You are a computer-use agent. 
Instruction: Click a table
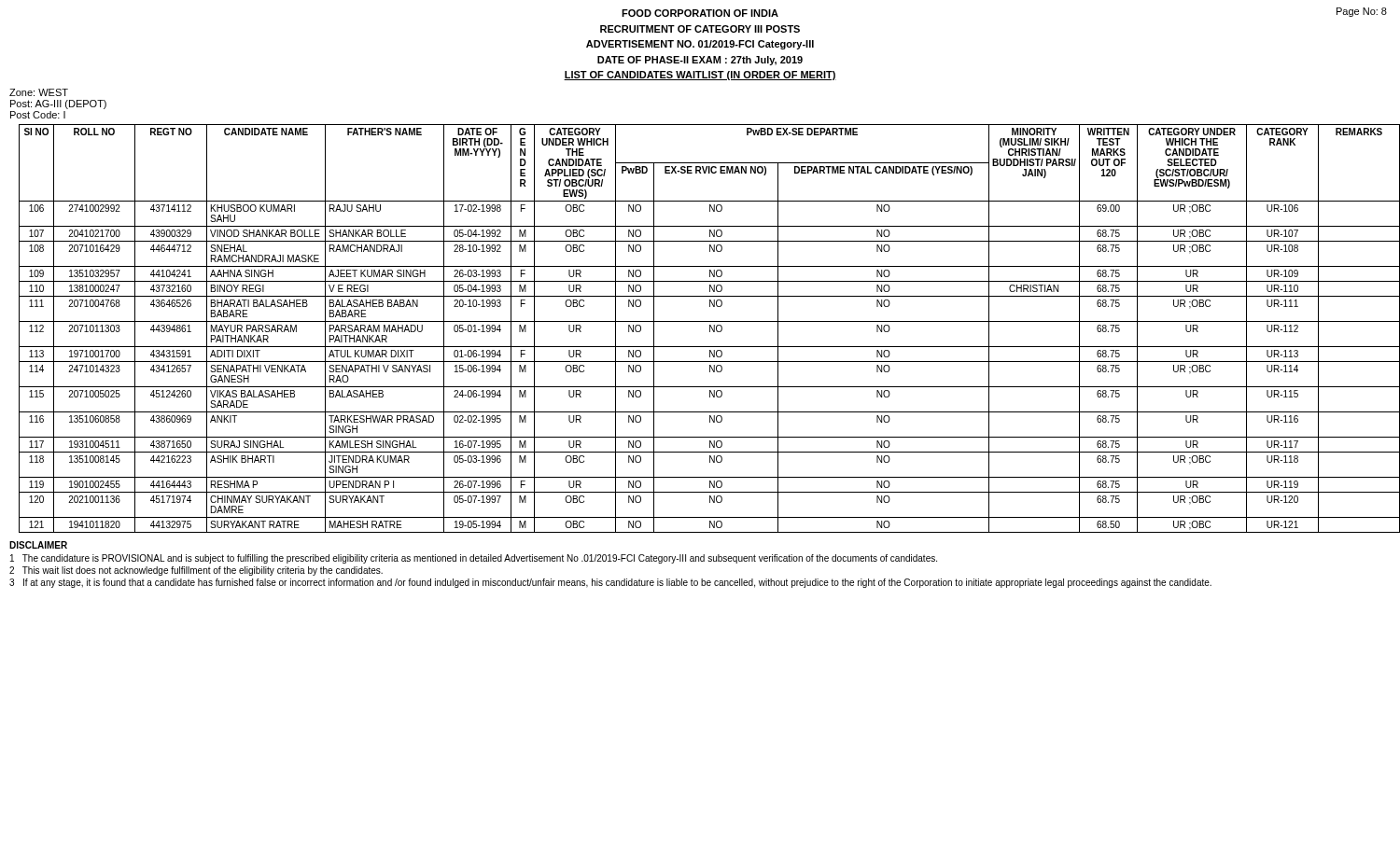pos(700,328)
